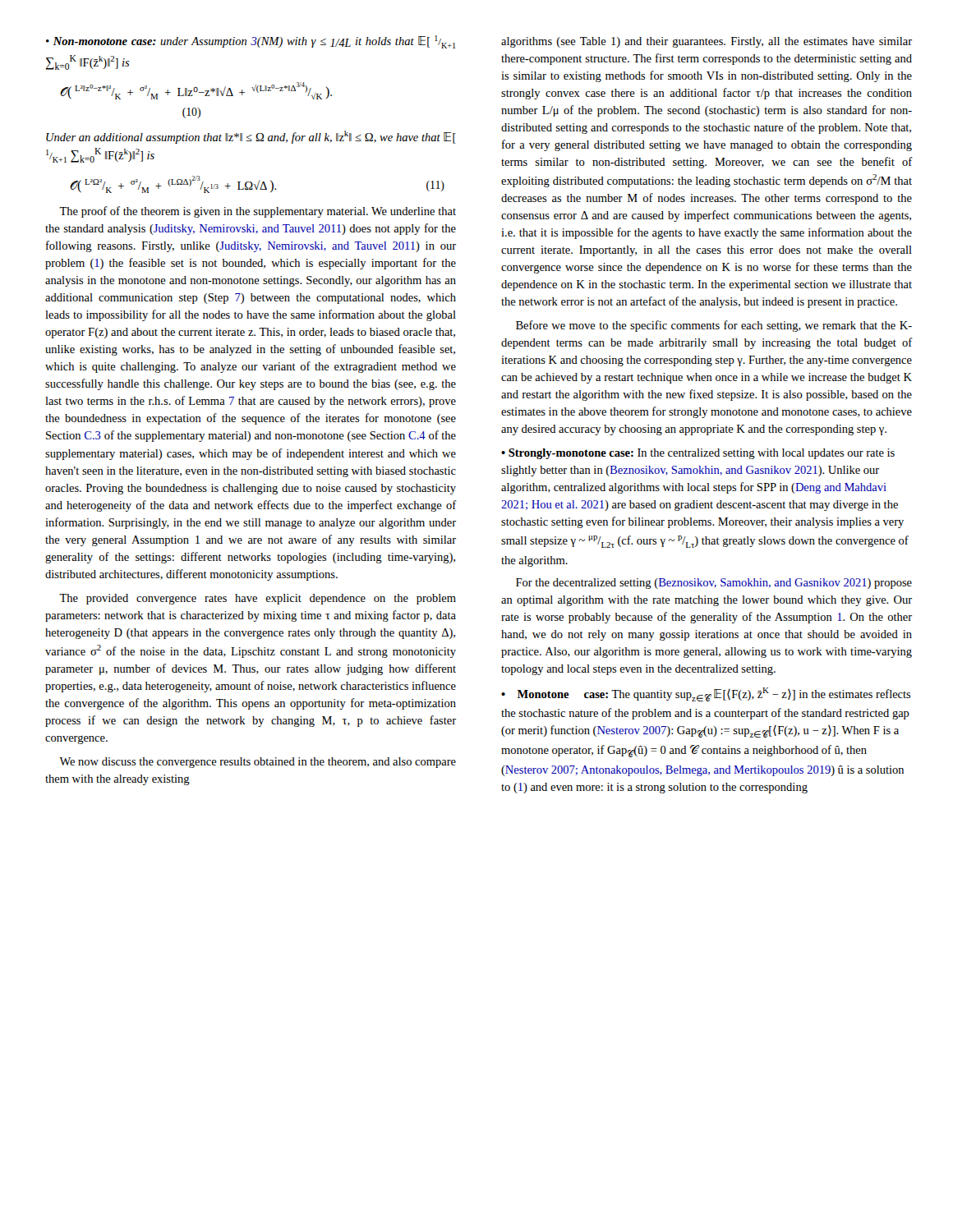Locate the text block with the text "Before we move to the specific comments"
953x1232 pixels.
[x=707, y=377]
